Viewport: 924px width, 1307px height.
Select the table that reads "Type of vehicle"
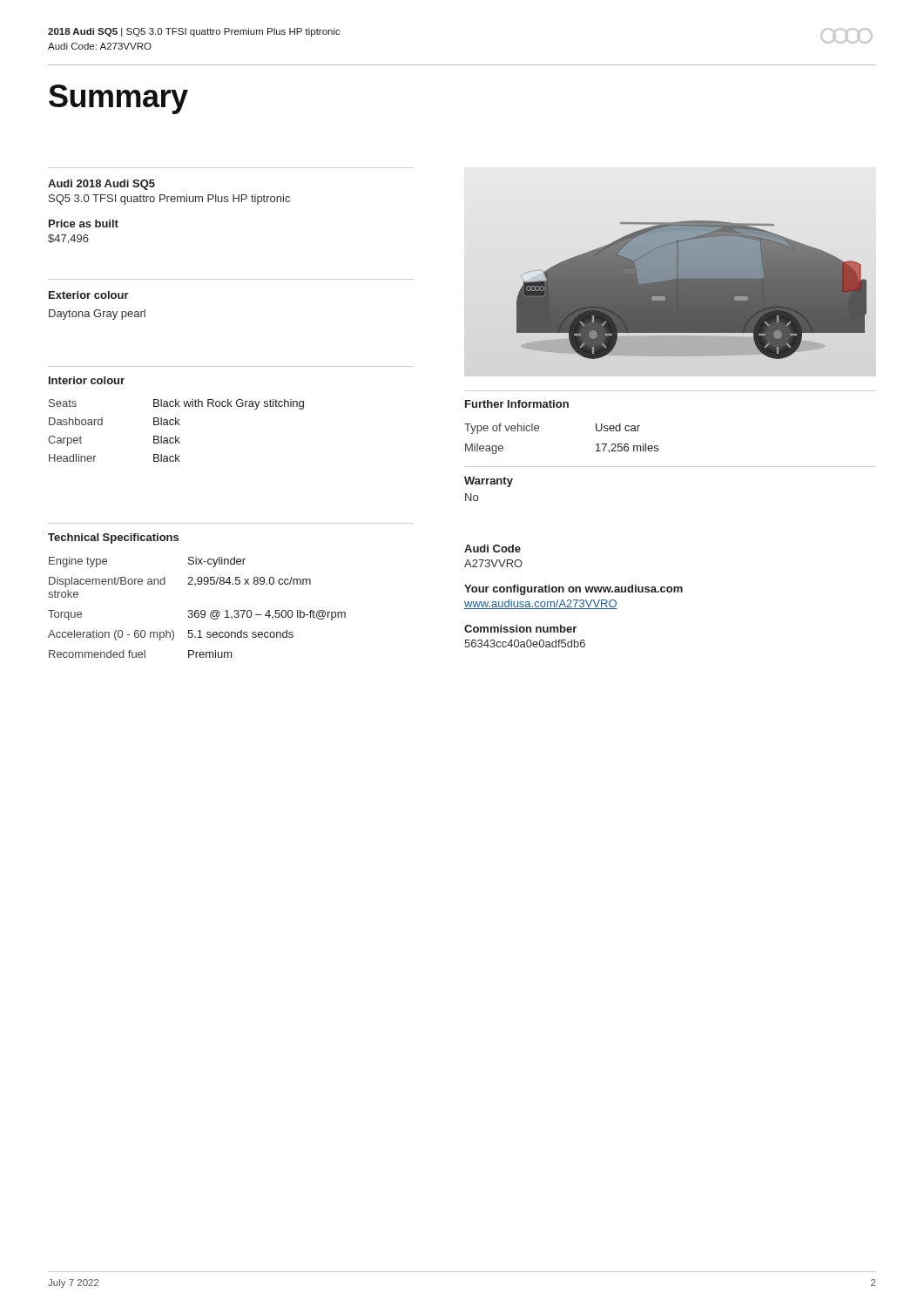click(670, 437)
